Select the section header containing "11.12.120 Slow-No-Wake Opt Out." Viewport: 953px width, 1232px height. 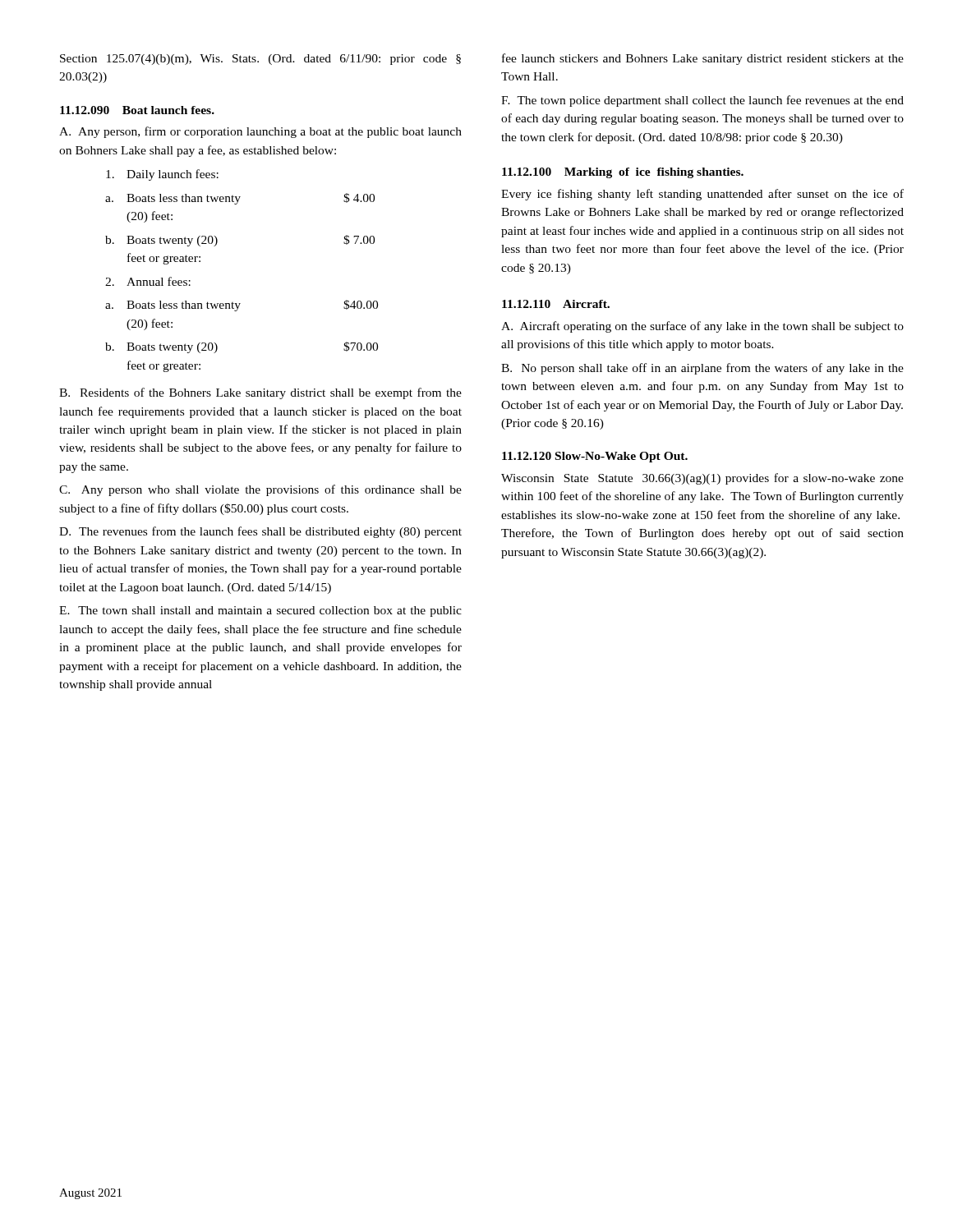click(595, 456)
